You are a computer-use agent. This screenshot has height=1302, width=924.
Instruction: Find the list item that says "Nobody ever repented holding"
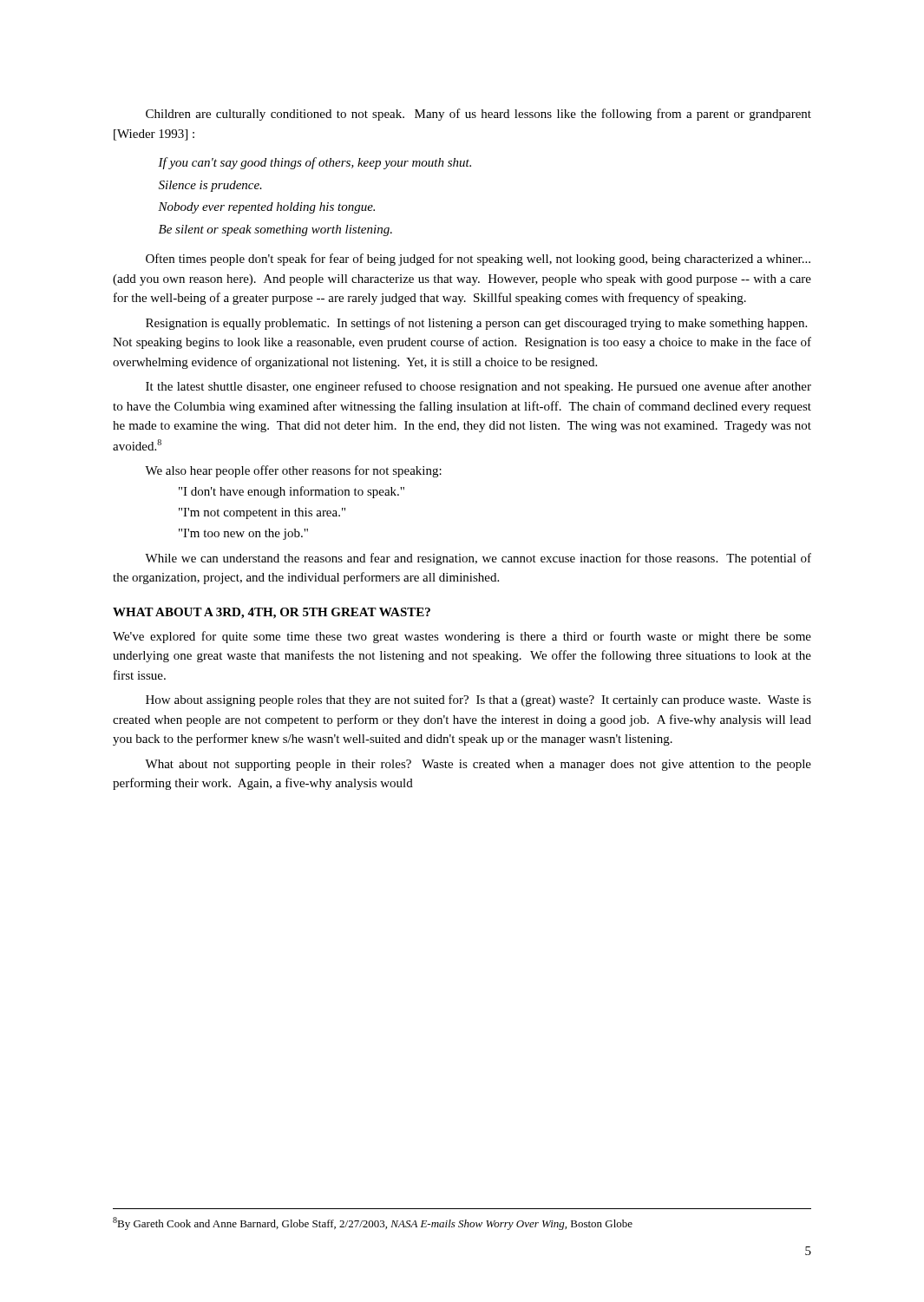[x=267, y=207]
